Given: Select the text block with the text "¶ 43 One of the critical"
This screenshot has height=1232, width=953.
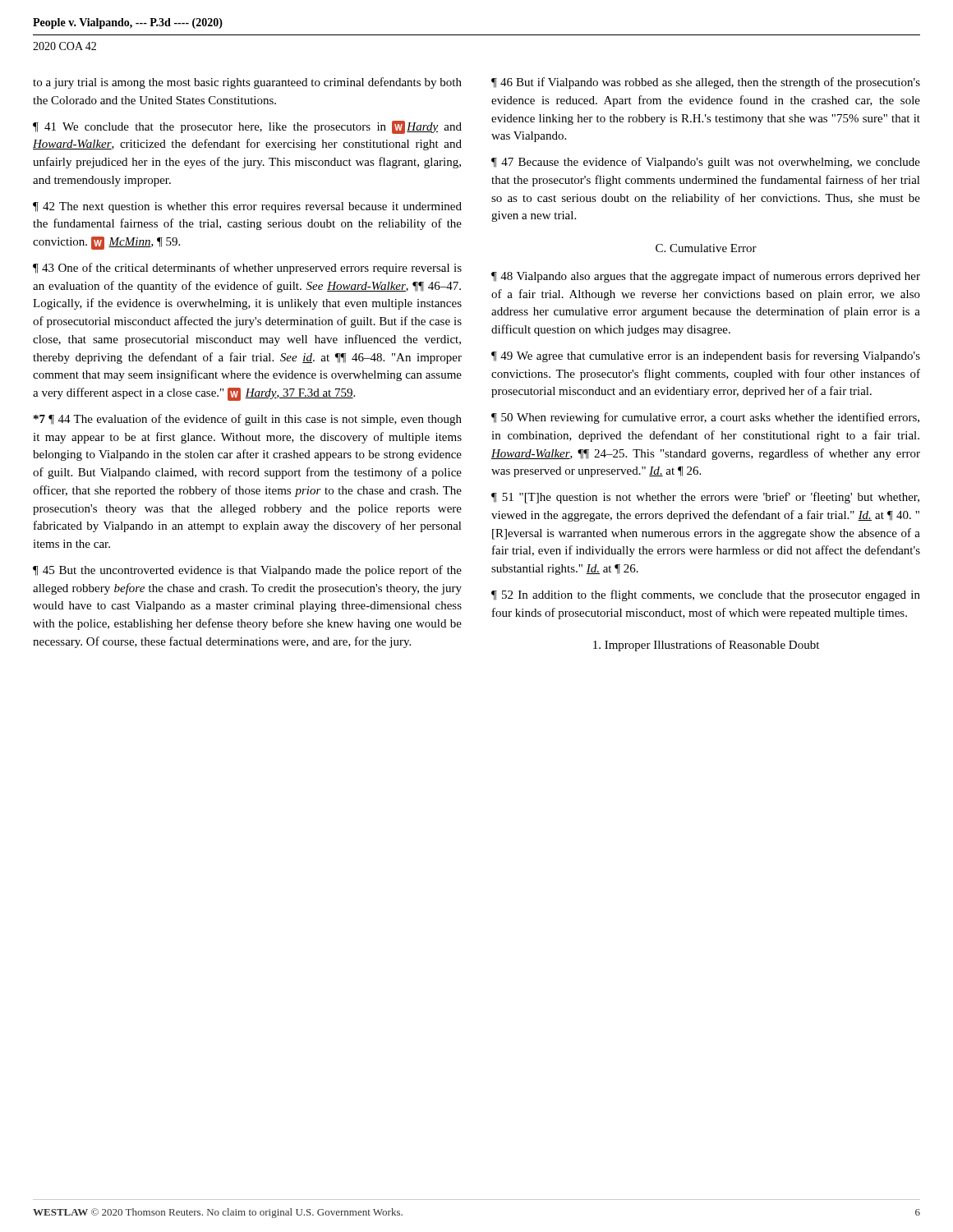Looking at the screenshot, I should pyautogui.click(x=247, y=331).
